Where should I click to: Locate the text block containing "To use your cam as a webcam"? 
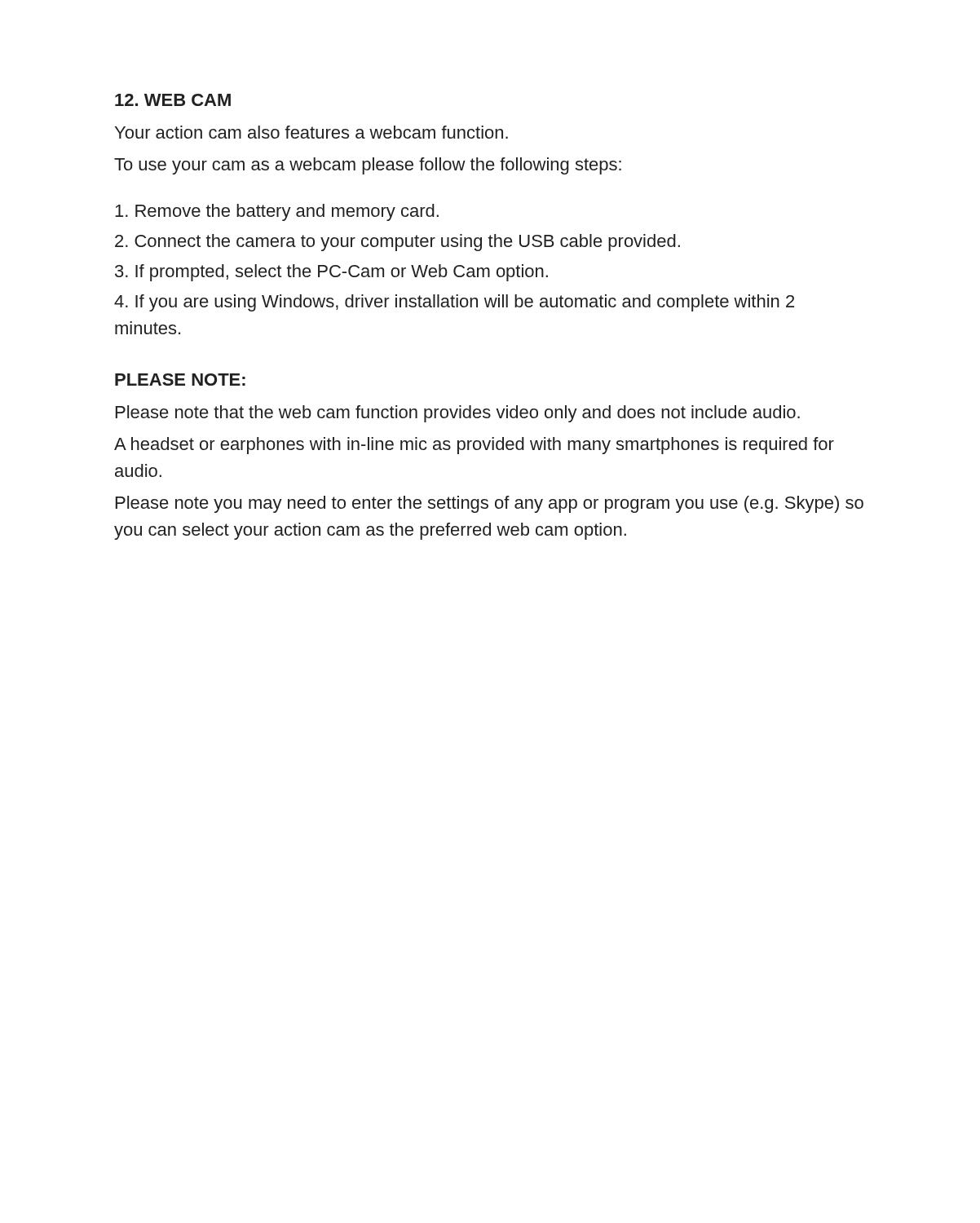point(368,164)
